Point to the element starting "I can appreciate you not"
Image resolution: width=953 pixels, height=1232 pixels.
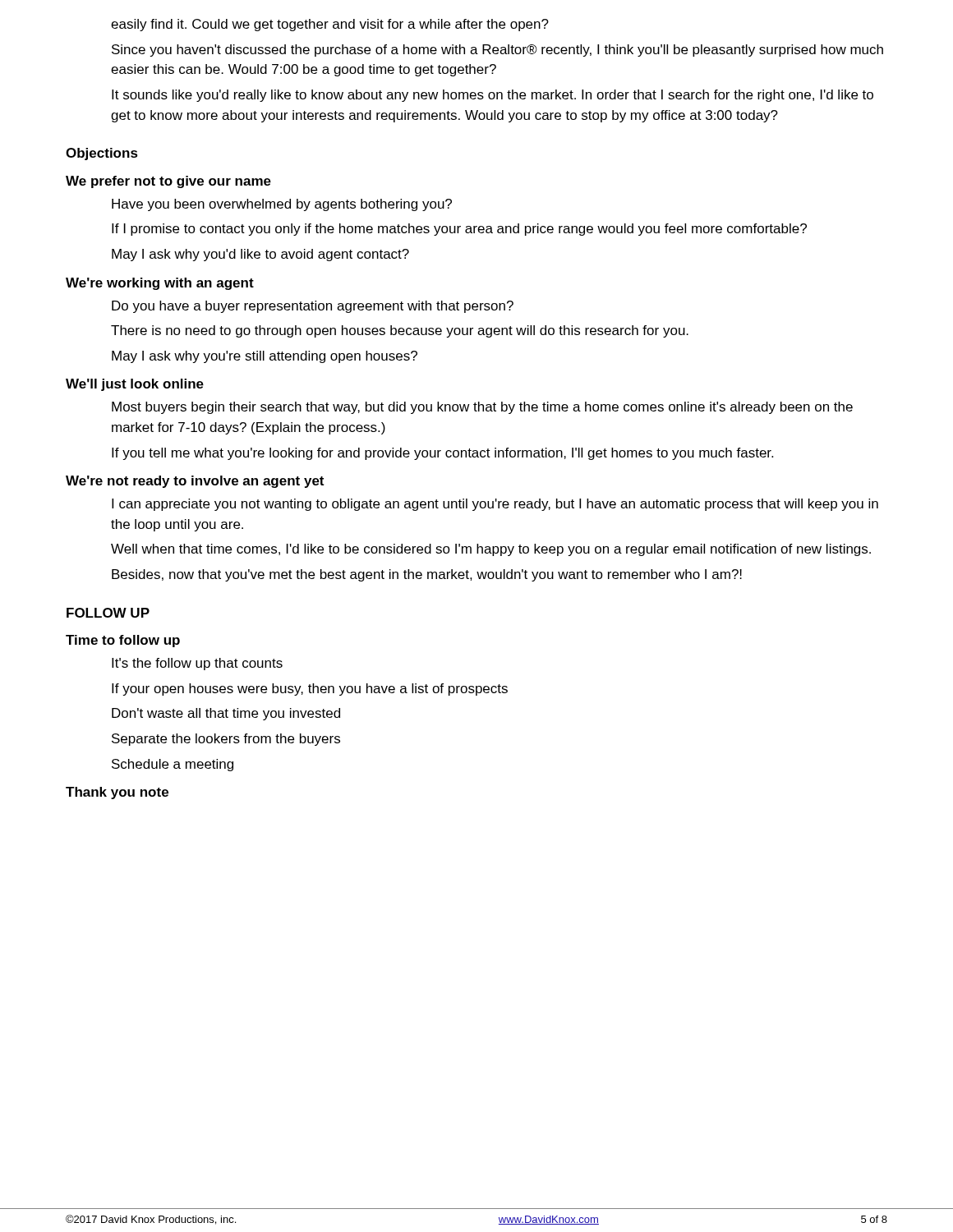tap(495, 514)
